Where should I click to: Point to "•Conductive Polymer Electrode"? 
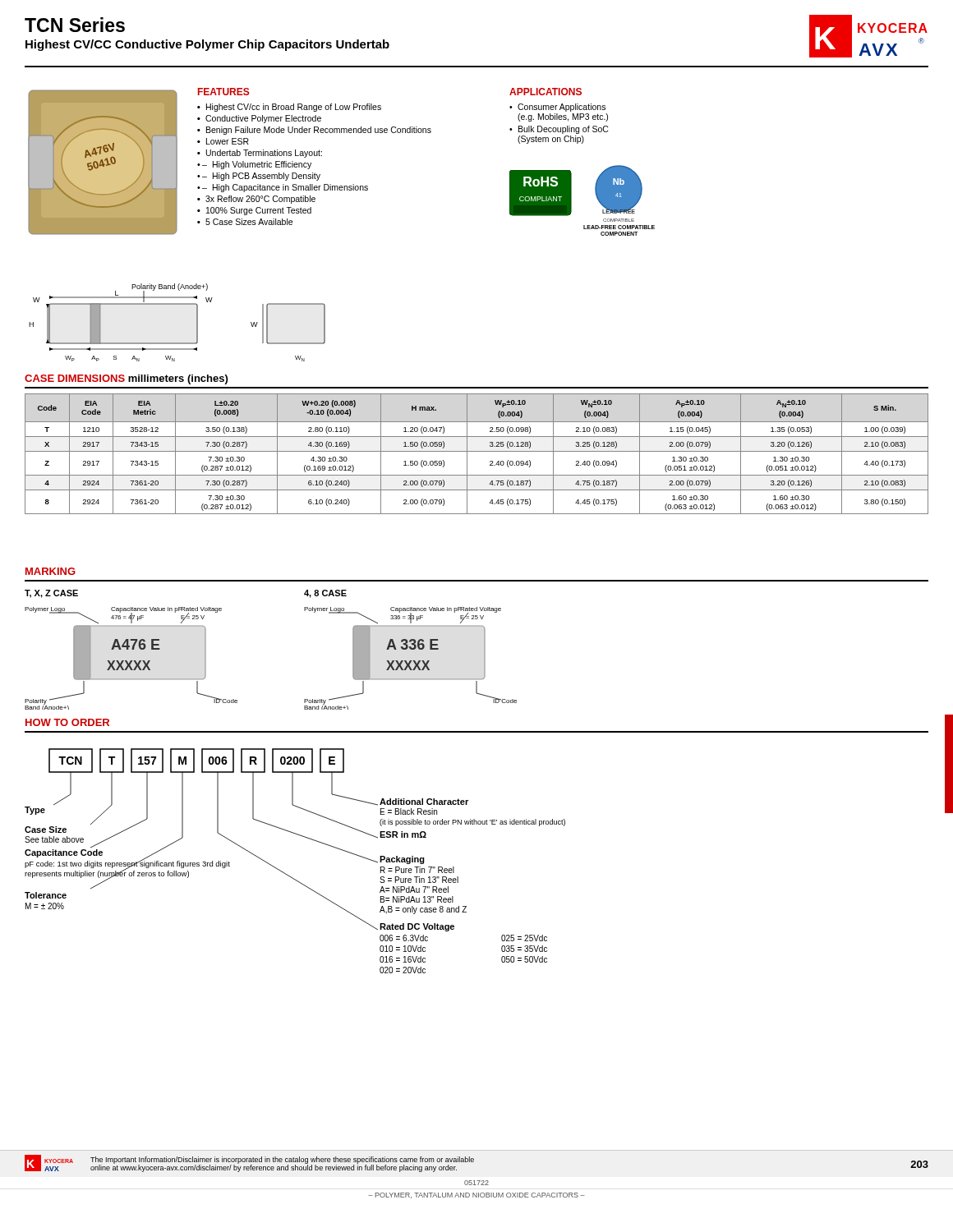tap(259, 118)
